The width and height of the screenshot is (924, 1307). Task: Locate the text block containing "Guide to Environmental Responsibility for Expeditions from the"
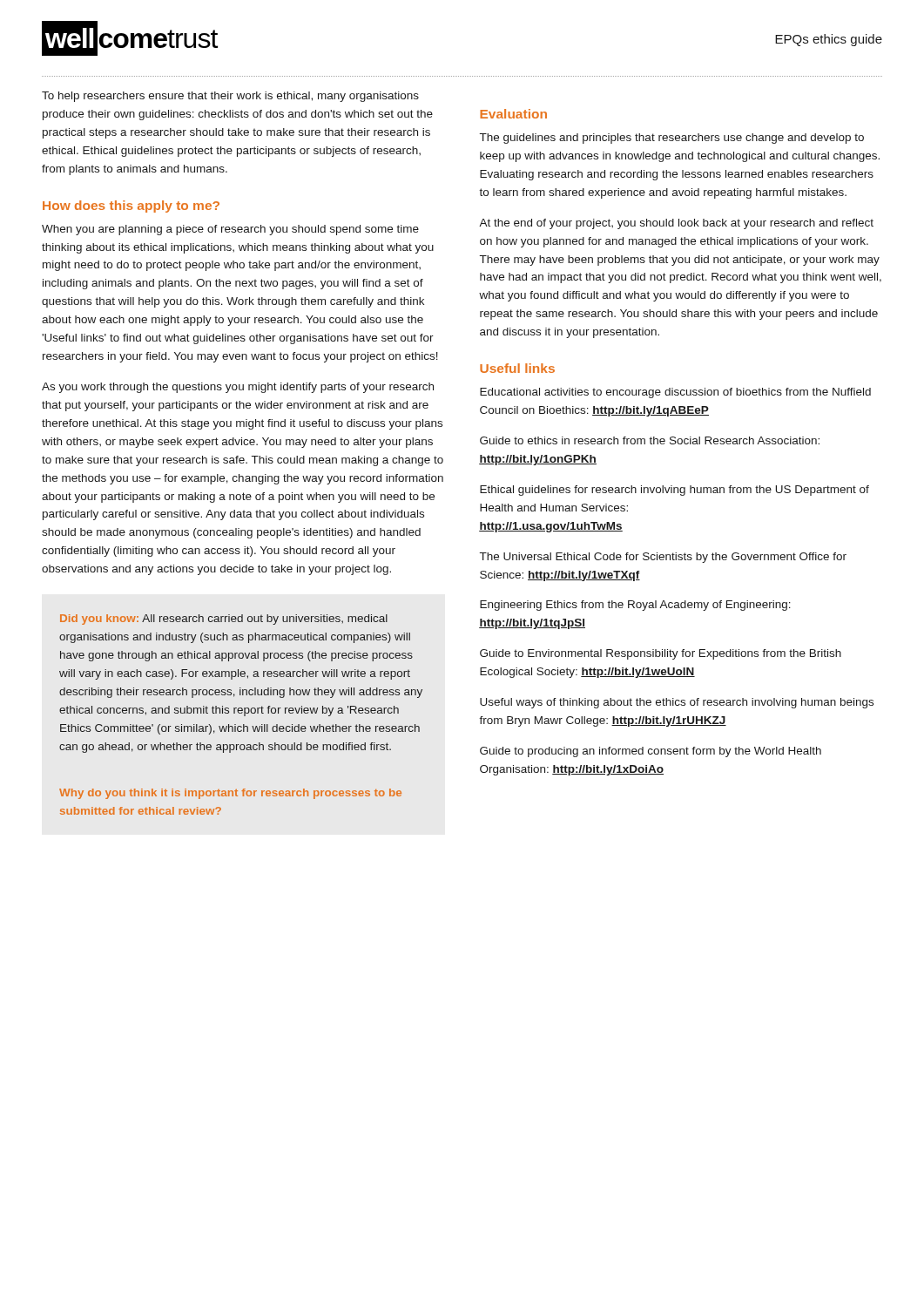pos(660,662)
